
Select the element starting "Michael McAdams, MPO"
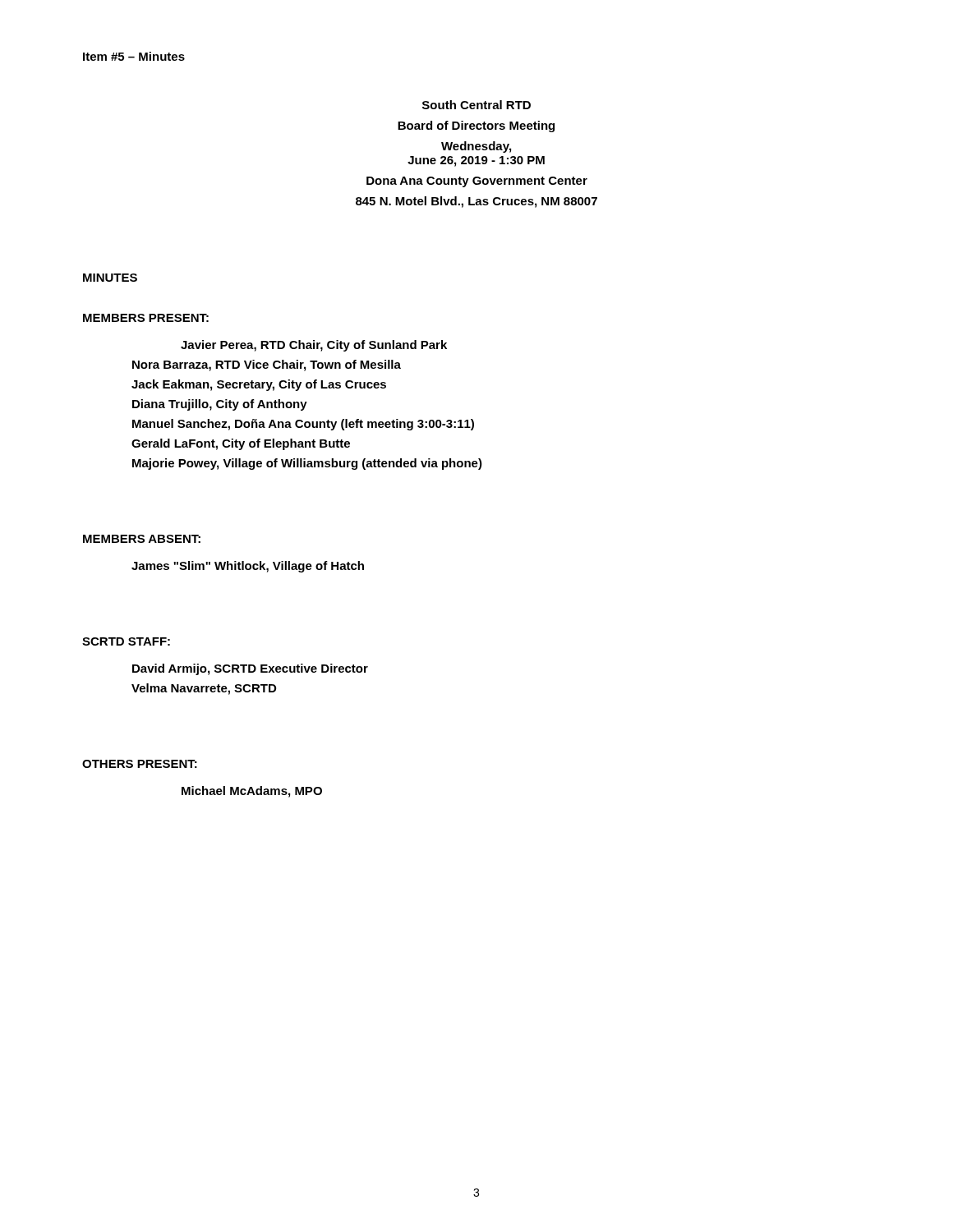coord(252,791)
